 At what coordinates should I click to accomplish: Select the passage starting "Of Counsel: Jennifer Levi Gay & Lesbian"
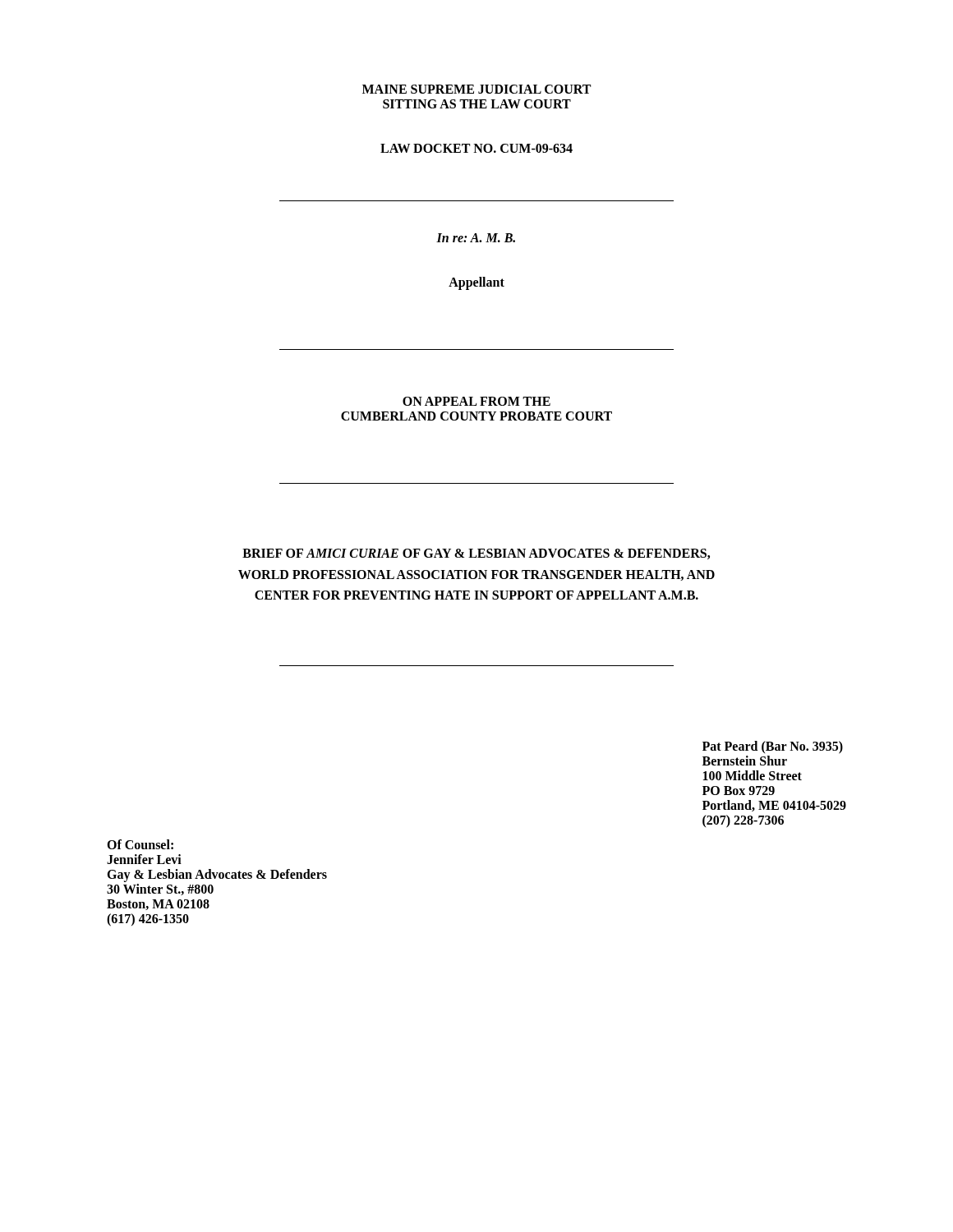coord(217,882)
